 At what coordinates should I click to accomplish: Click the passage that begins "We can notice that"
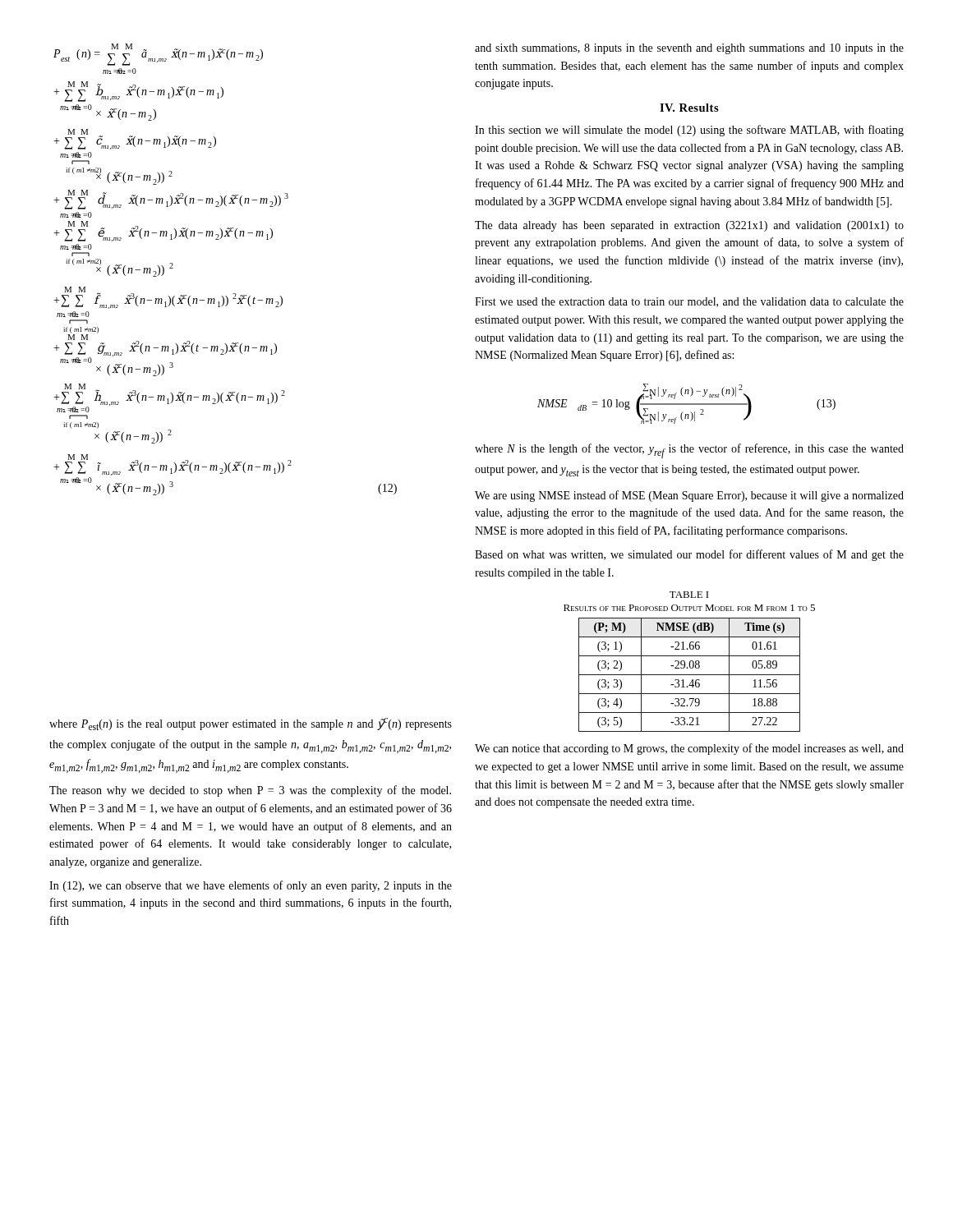(x=689, y=776)
